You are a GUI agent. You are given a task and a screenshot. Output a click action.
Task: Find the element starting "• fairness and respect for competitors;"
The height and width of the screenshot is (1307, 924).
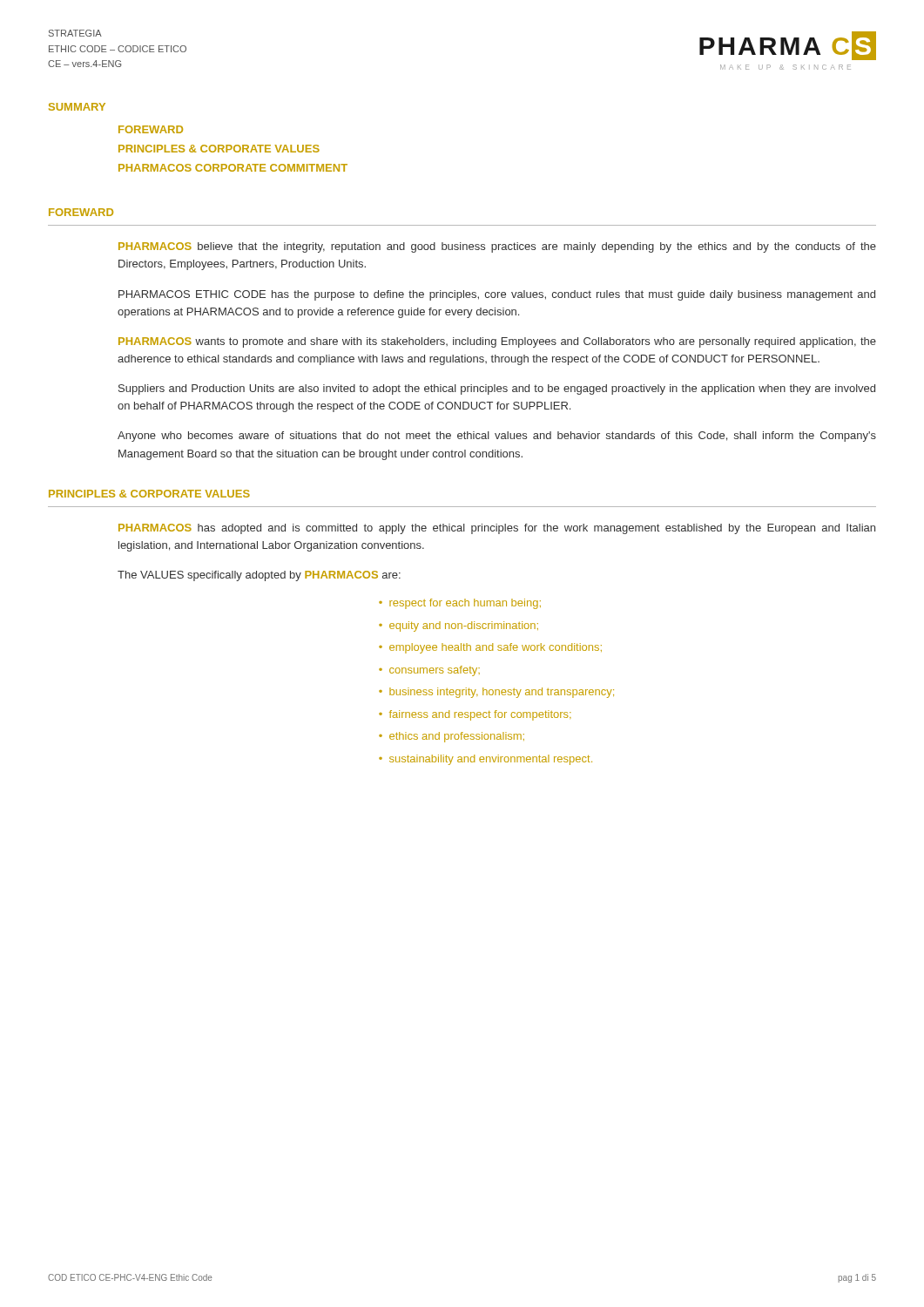pos(475,714)
